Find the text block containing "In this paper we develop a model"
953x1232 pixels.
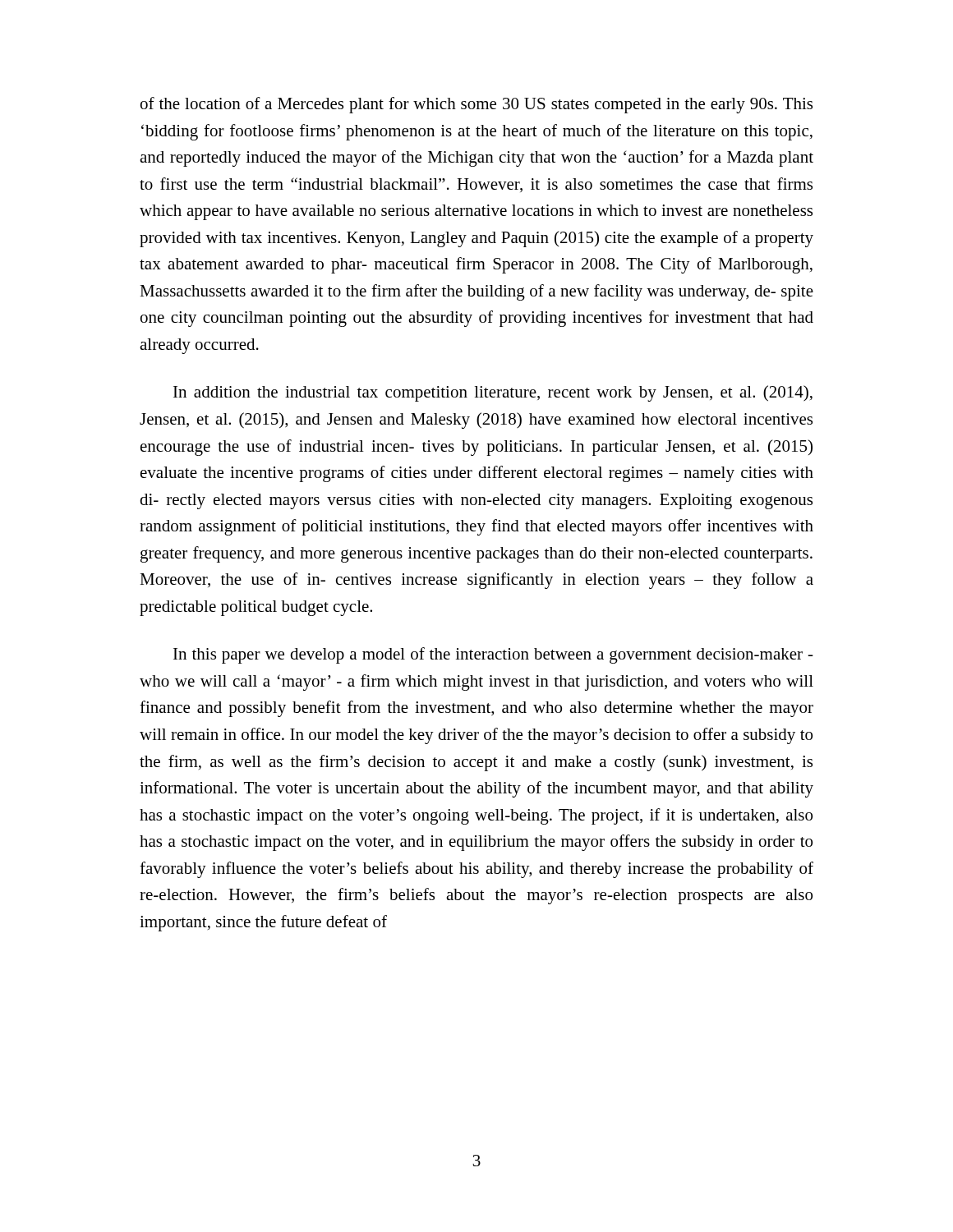[476, 788]
